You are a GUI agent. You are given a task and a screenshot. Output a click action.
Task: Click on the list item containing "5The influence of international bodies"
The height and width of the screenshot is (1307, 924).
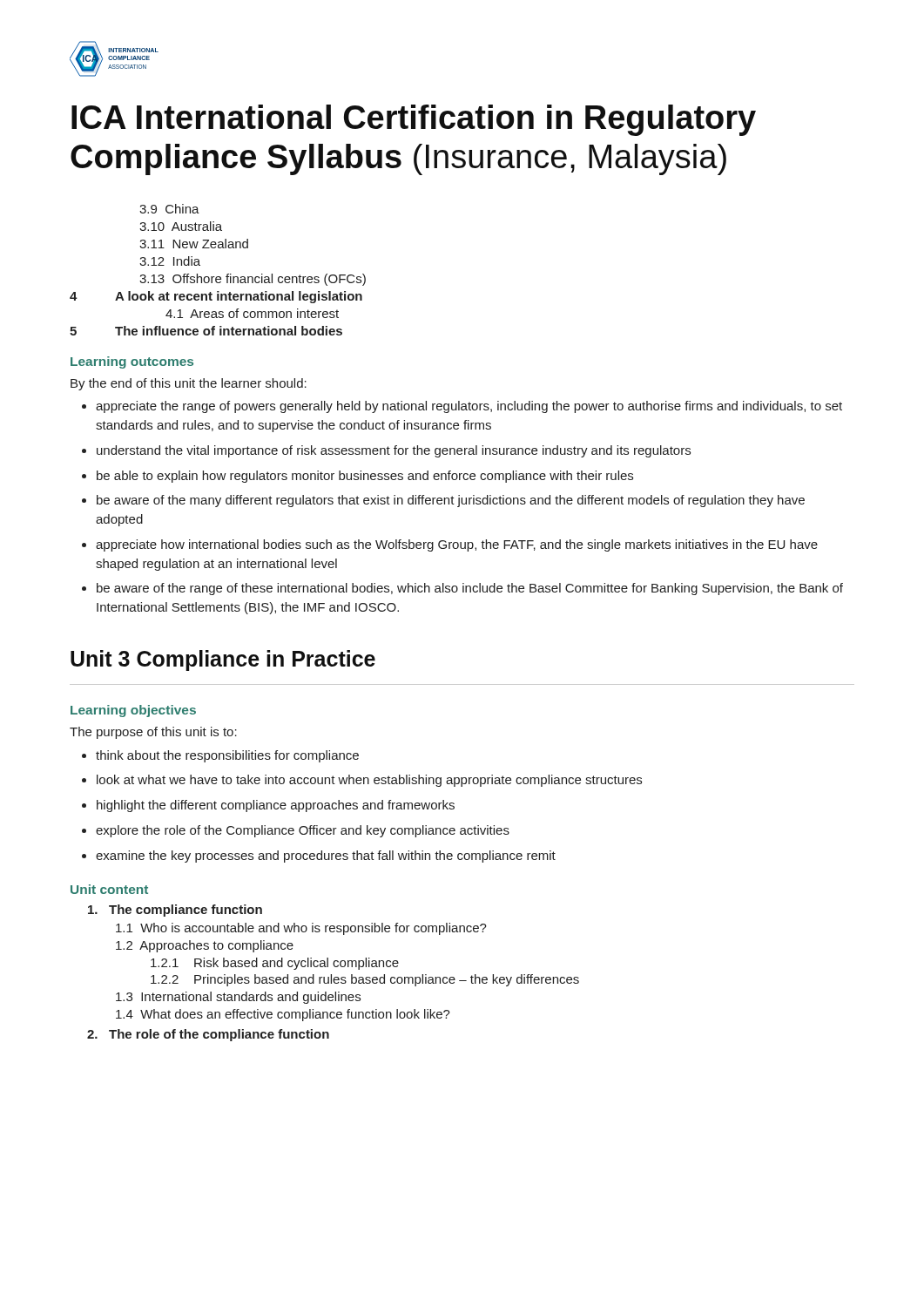[x=206, y=330]
